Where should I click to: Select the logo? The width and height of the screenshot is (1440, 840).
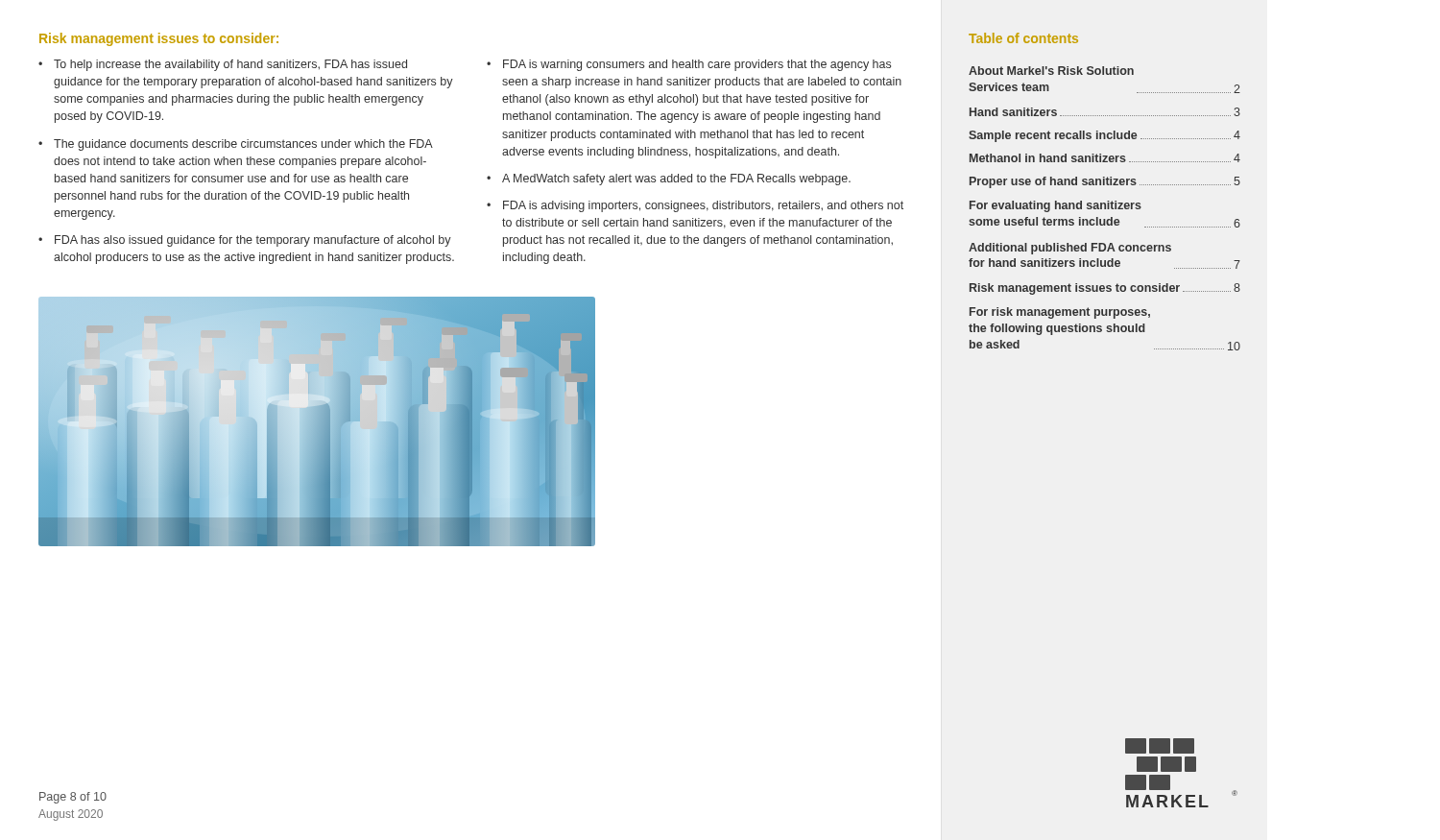click(x=1183, y=776)
